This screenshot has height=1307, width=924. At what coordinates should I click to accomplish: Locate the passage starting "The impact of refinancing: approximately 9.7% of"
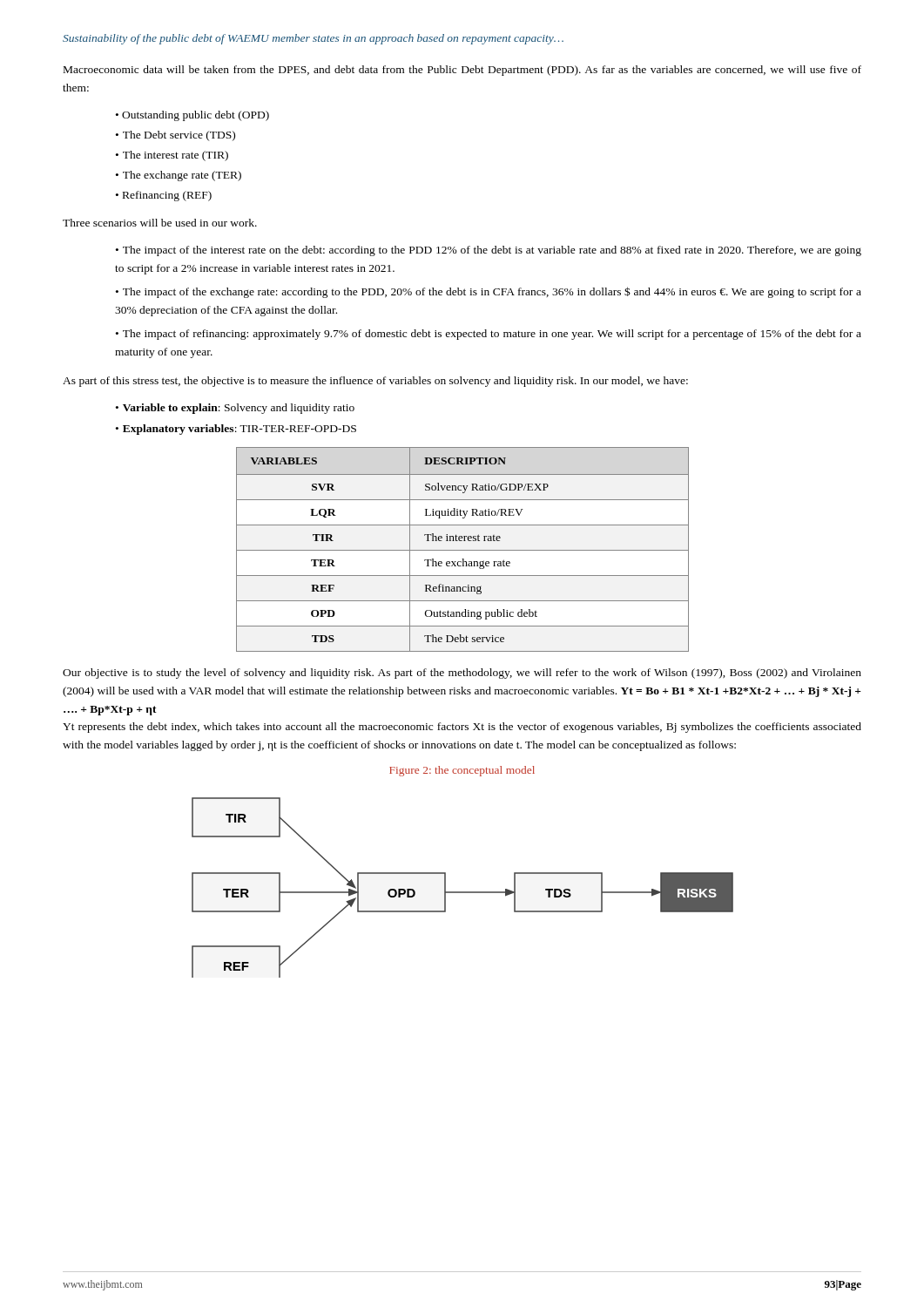tap(488, 342)
